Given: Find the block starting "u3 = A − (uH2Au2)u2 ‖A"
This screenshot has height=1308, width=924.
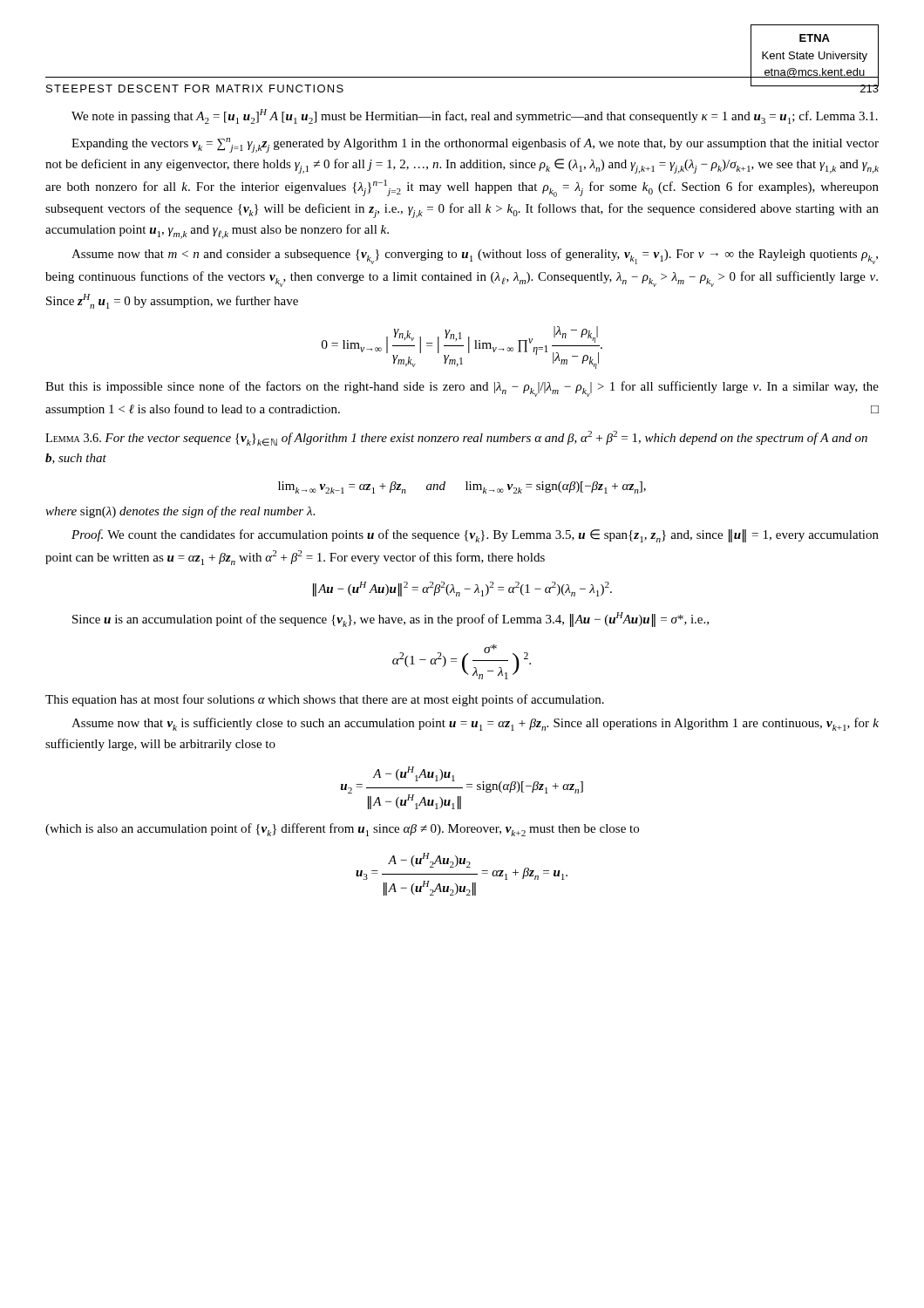Looking at the screenshot, I should pos(462,874).
